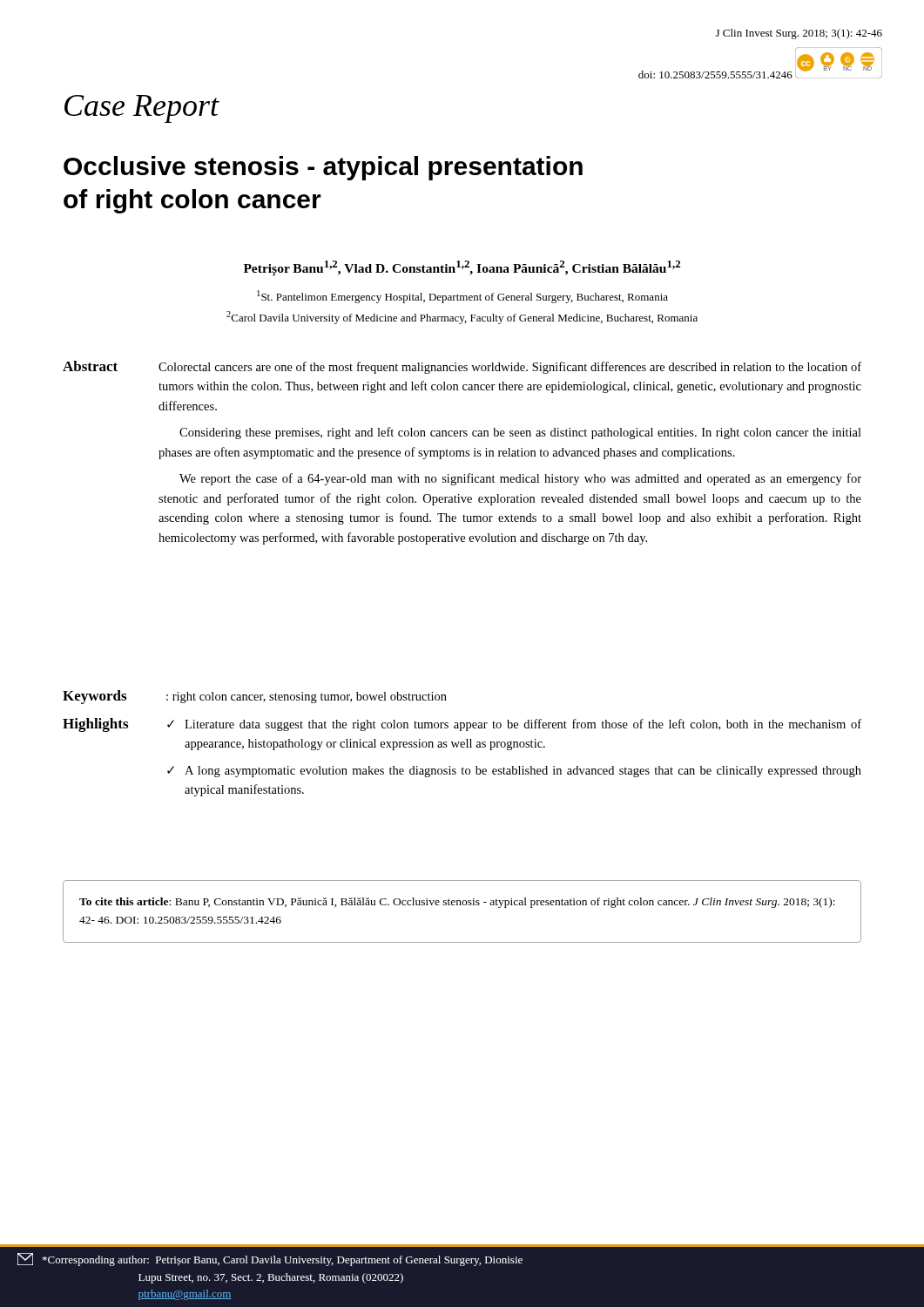Navigate to the text starting "Petrișor Banu1,2, Vlad D. Constantin1,2,"
Screen dimensions: 1307x924
click(462, 266)
